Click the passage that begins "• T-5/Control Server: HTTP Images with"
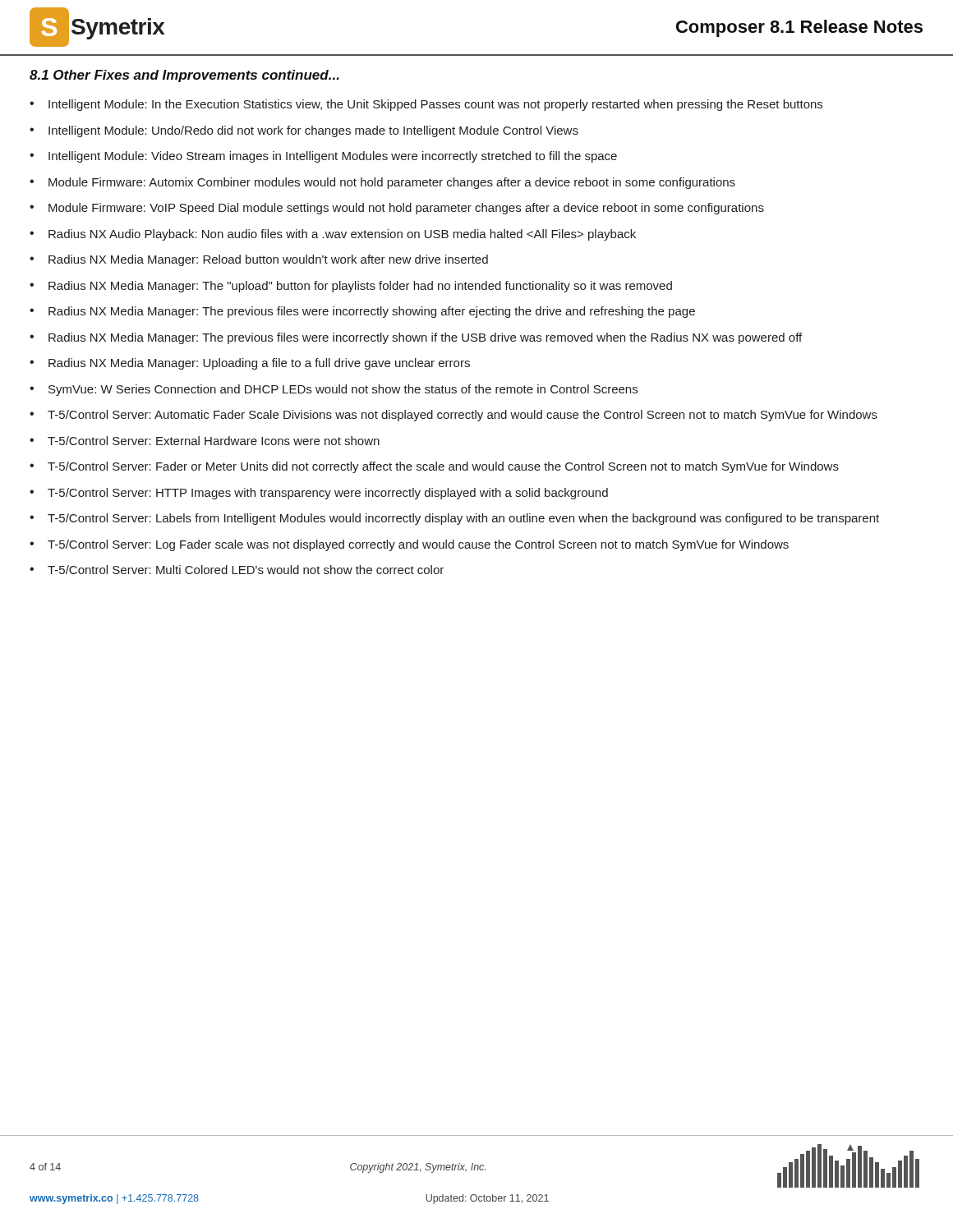Screen dimensions: 1232x953 [319, 493]
